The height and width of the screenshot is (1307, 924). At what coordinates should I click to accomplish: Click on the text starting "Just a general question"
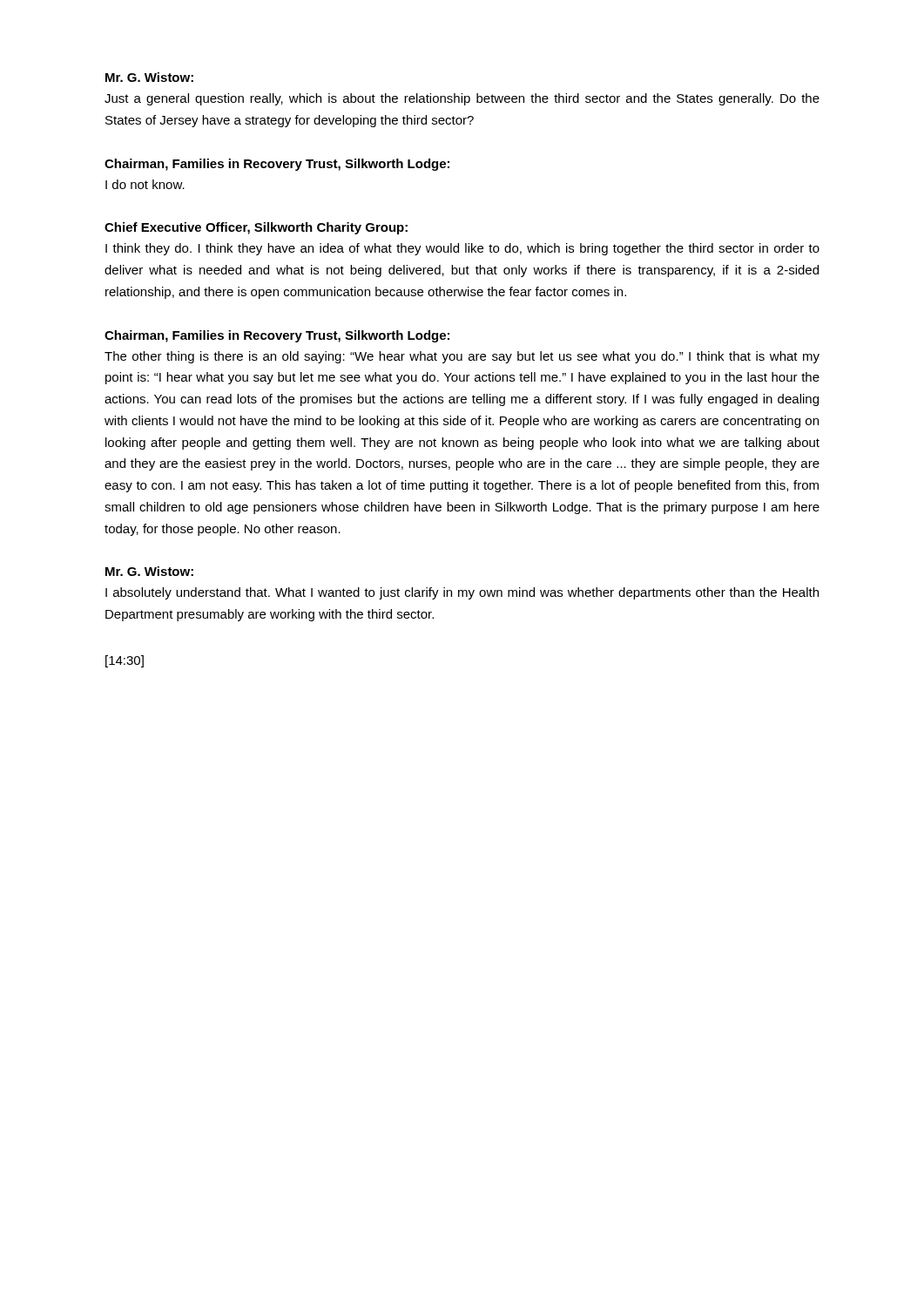(x=462, y=109)
